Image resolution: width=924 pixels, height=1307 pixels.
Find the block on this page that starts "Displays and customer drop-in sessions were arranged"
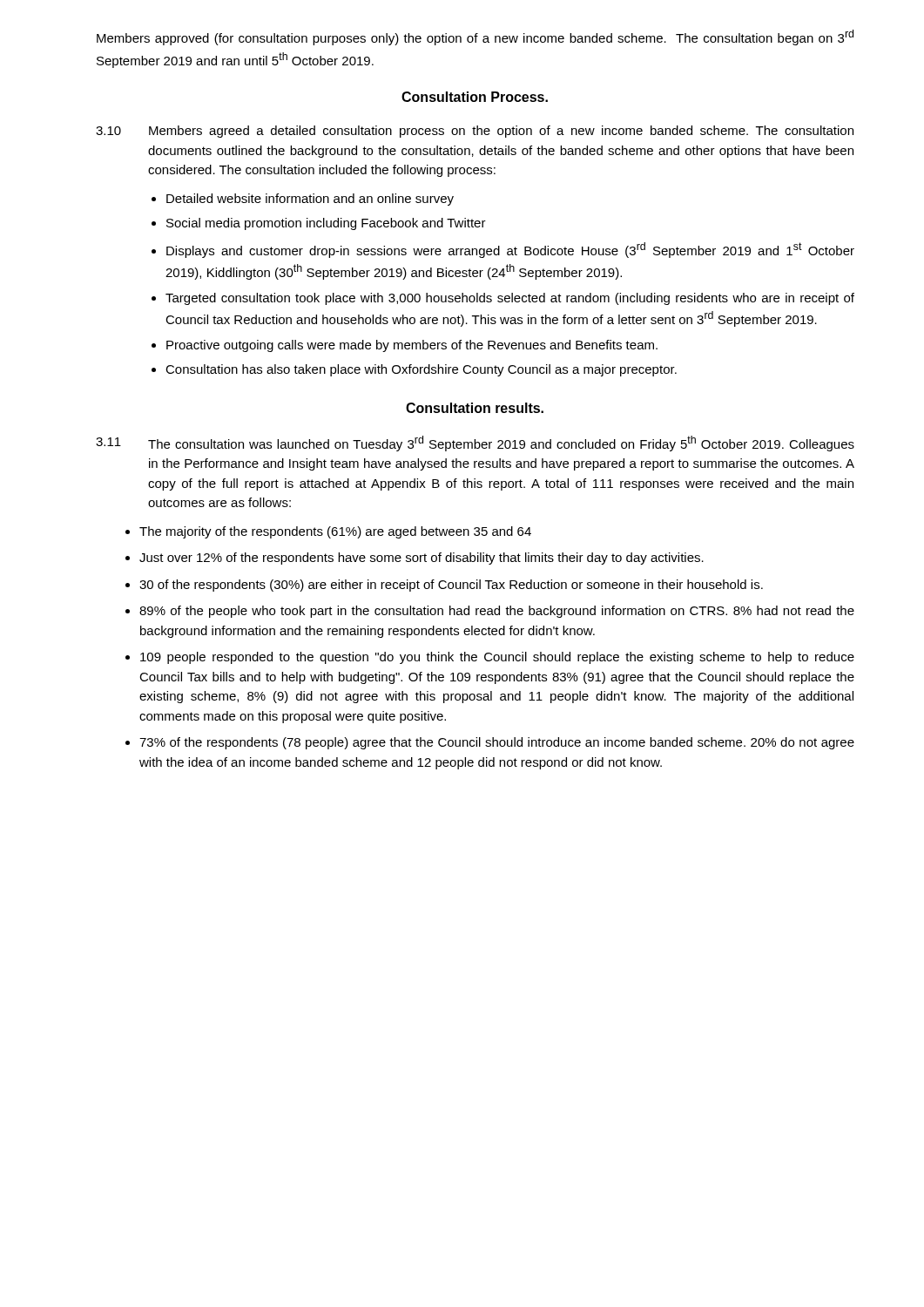[x=510, y=260]
